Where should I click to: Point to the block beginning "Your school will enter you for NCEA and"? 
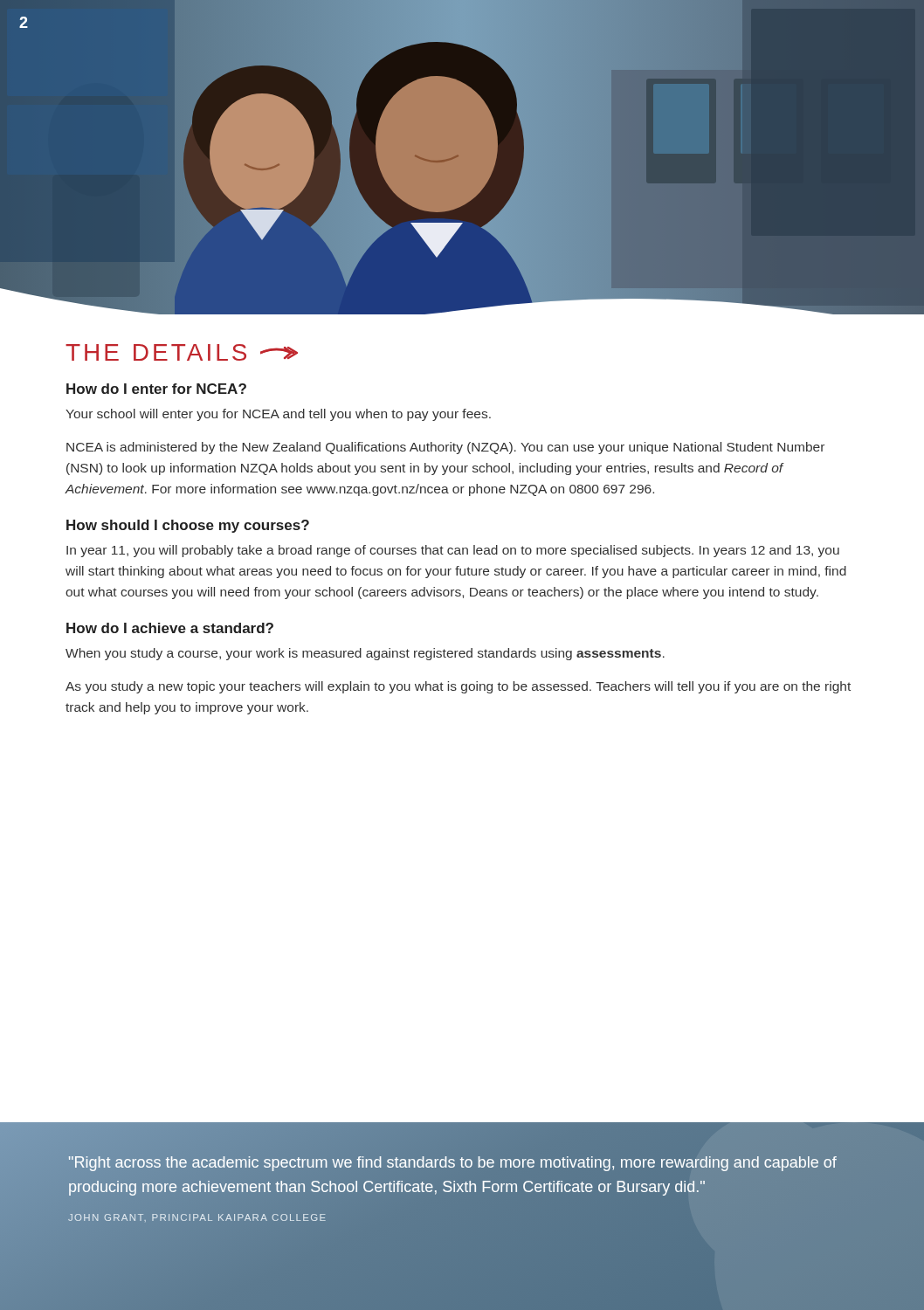click(279, 414)
